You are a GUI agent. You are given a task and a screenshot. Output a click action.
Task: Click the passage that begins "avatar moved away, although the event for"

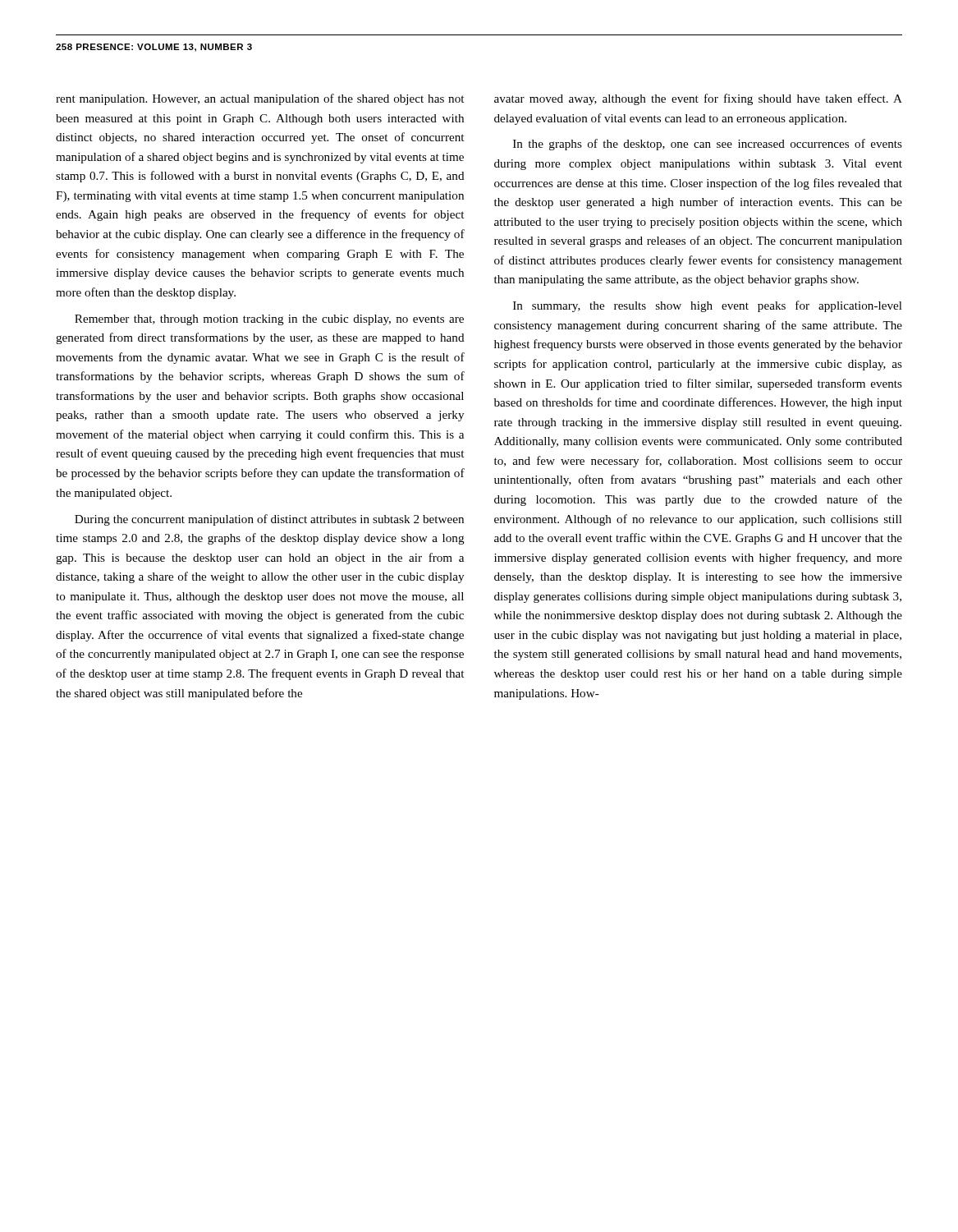click(x=698, y=396)
